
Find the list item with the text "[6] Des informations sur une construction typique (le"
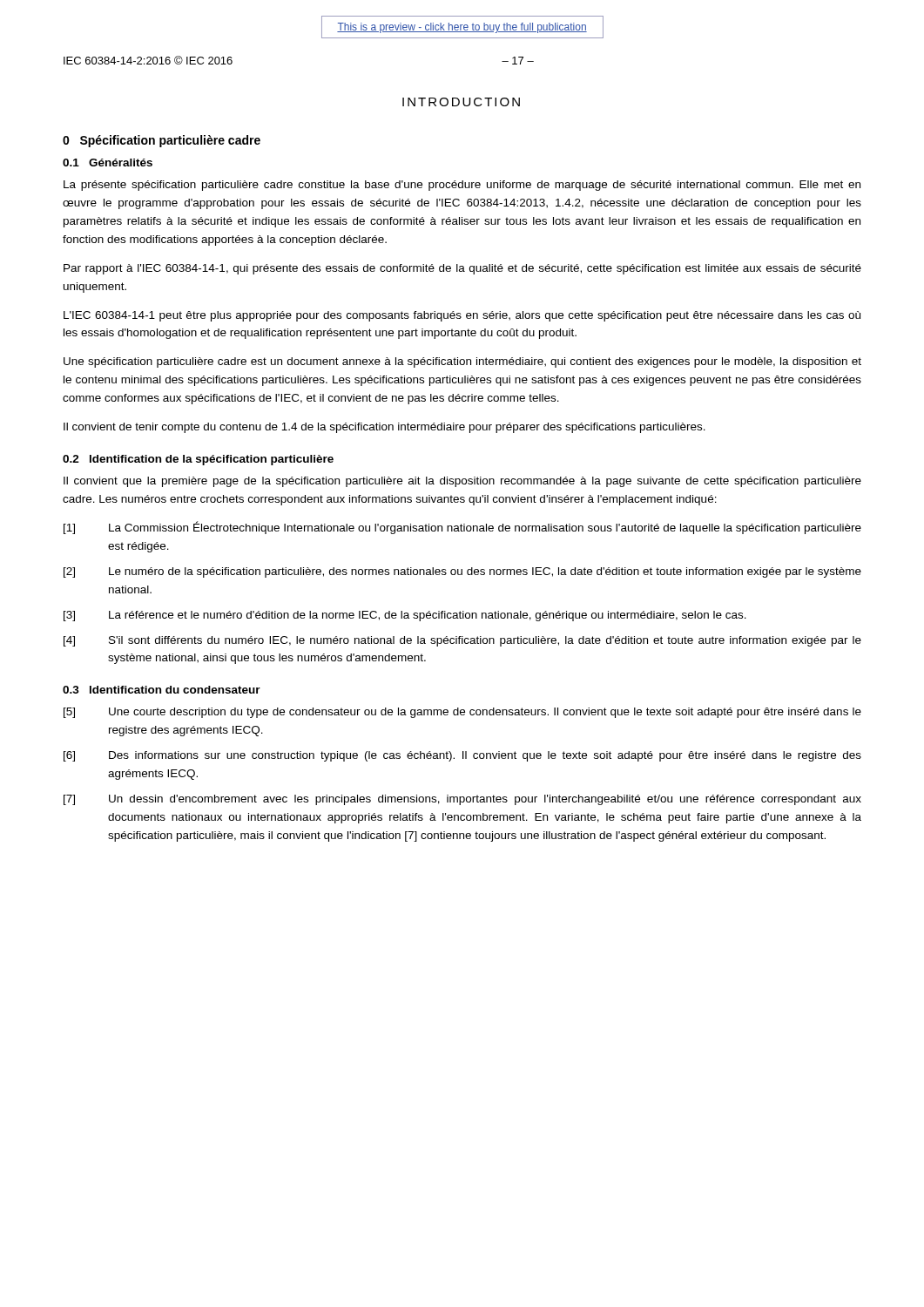(462, 765)
